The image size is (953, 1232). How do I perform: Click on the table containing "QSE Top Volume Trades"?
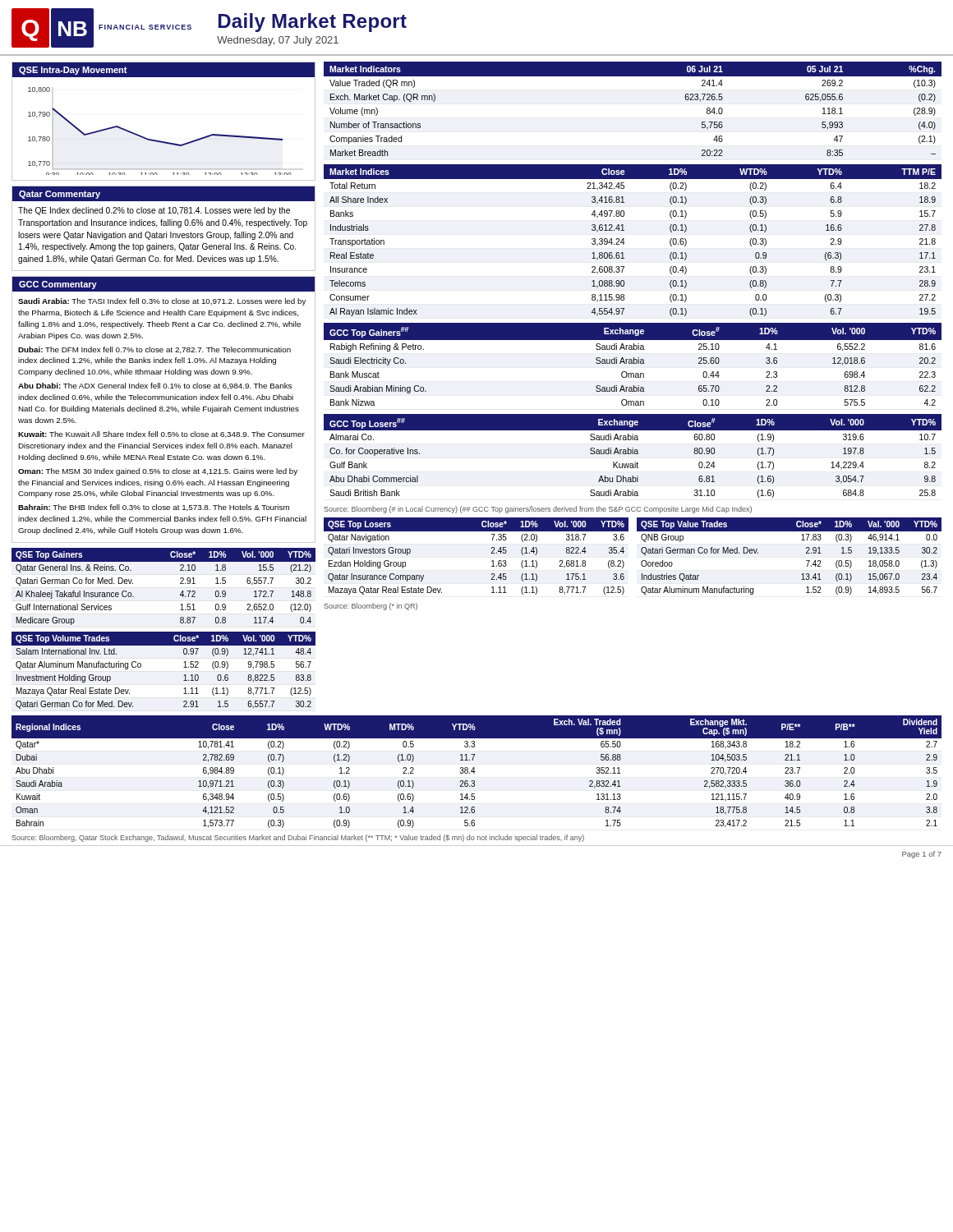coord(163,672)
